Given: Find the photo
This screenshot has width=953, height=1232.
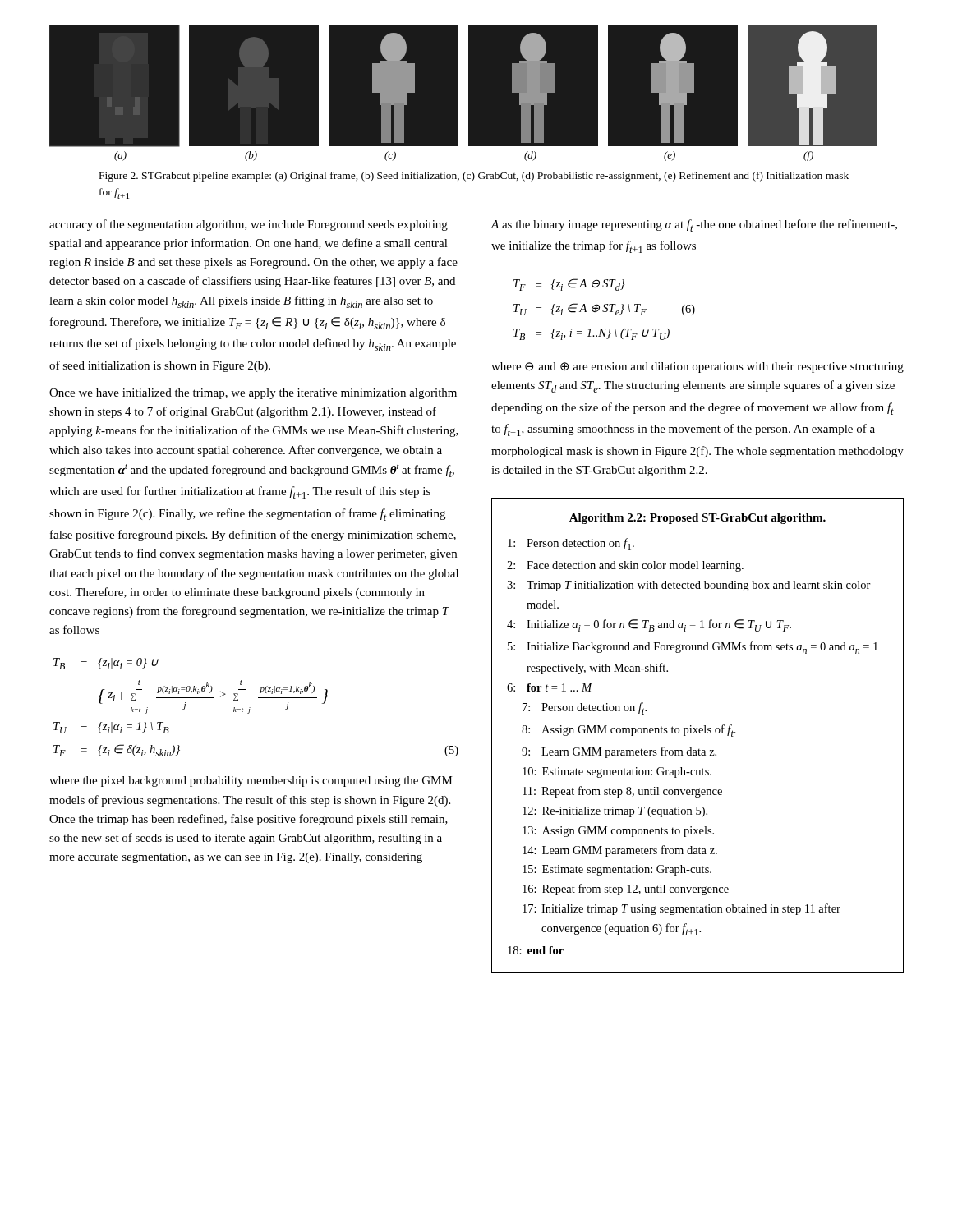Looking at the screenshot, I should 476,94.
